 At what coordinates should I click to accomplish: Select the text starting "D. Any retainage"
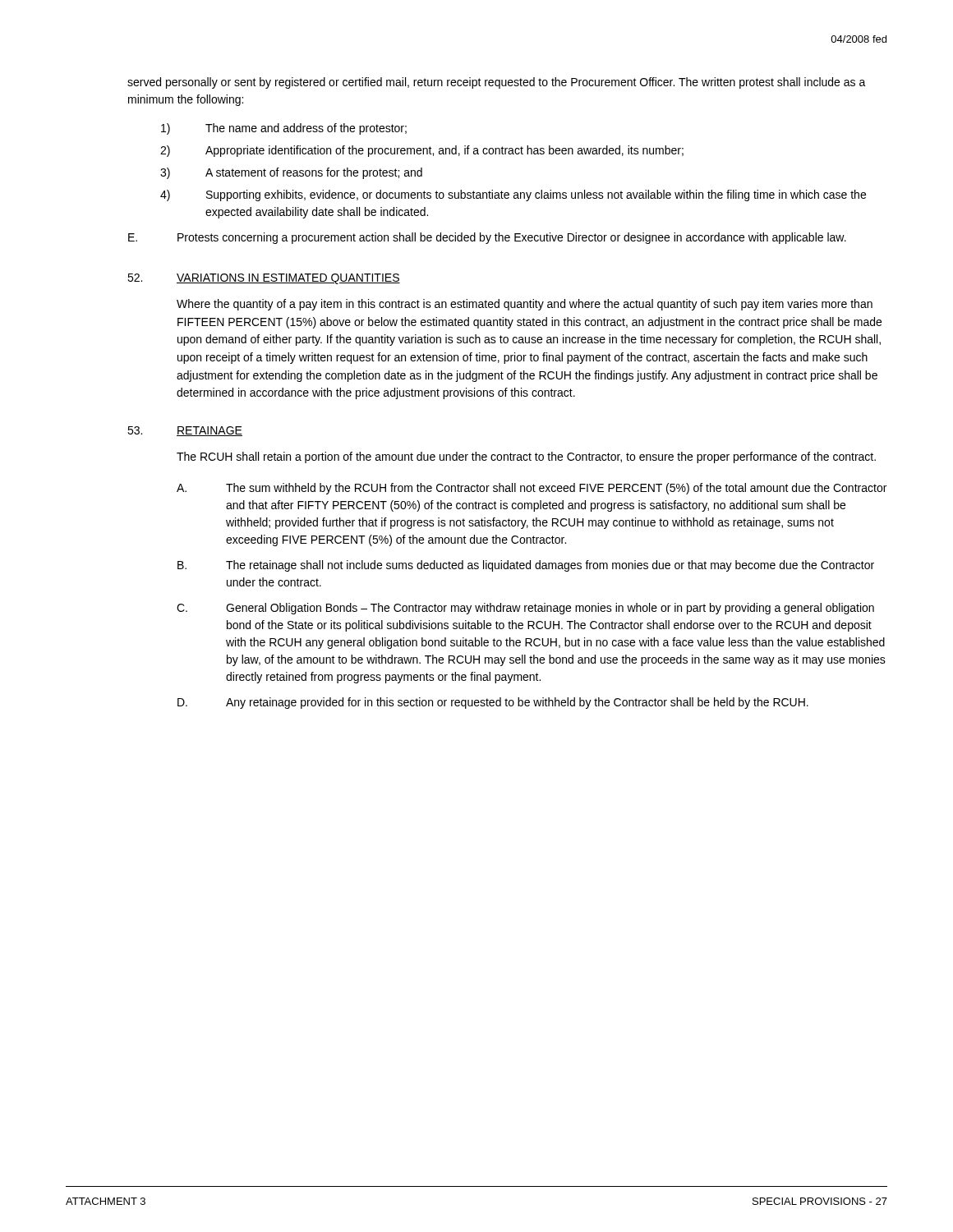point(532,702)
